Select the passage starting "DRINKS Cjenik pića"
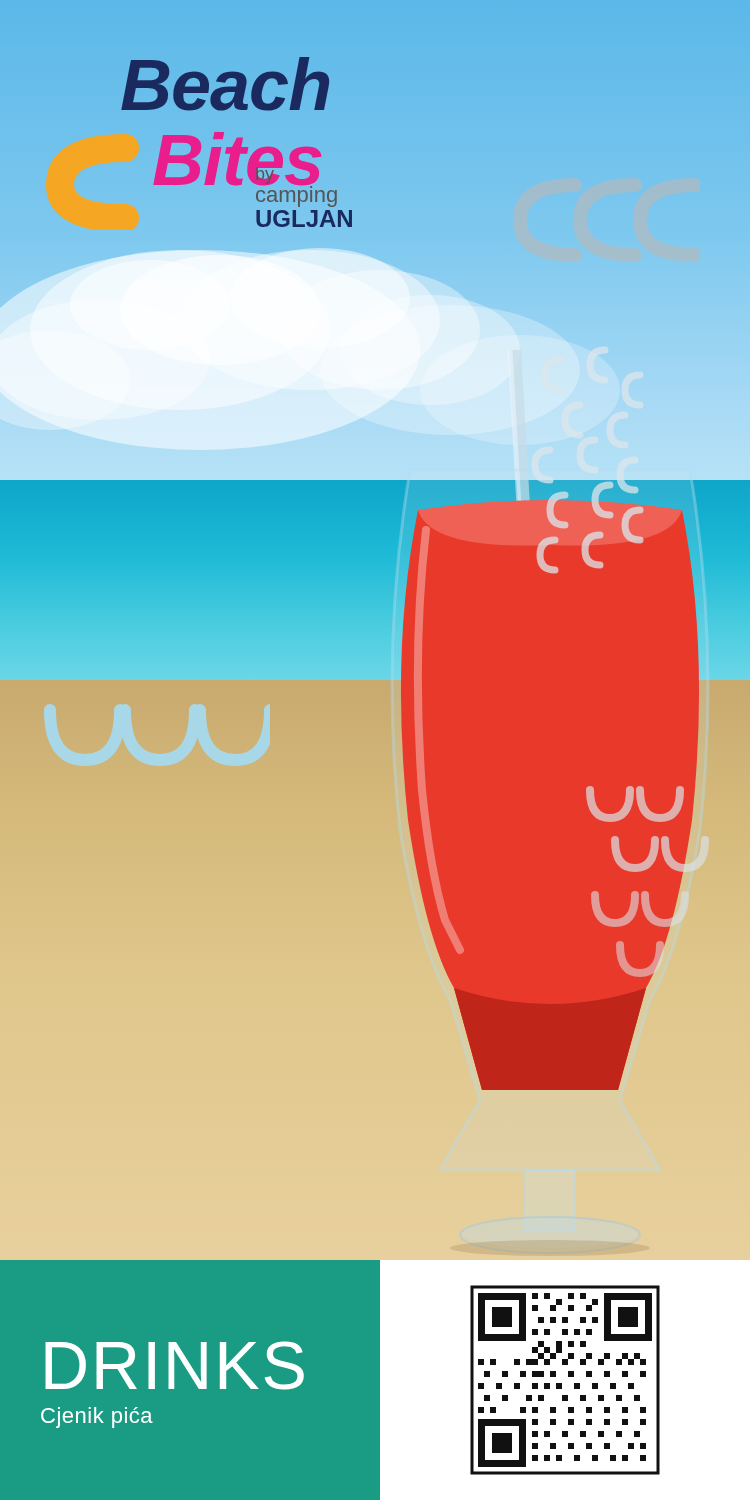The width and height of the screenshot is (750, 1500). 210,1378
